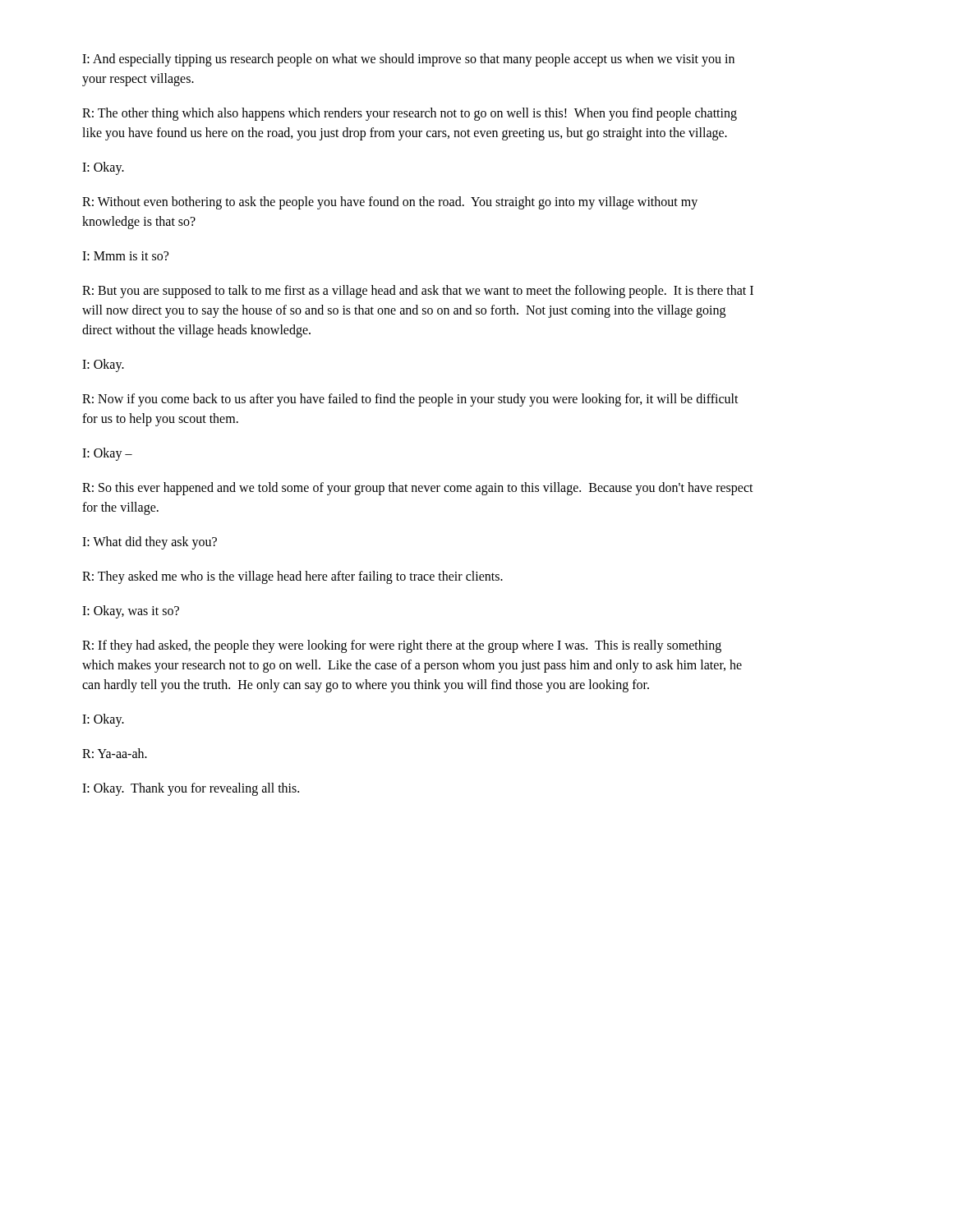Locate the block of text that opens with "R: Now if you"

[410, 409]
